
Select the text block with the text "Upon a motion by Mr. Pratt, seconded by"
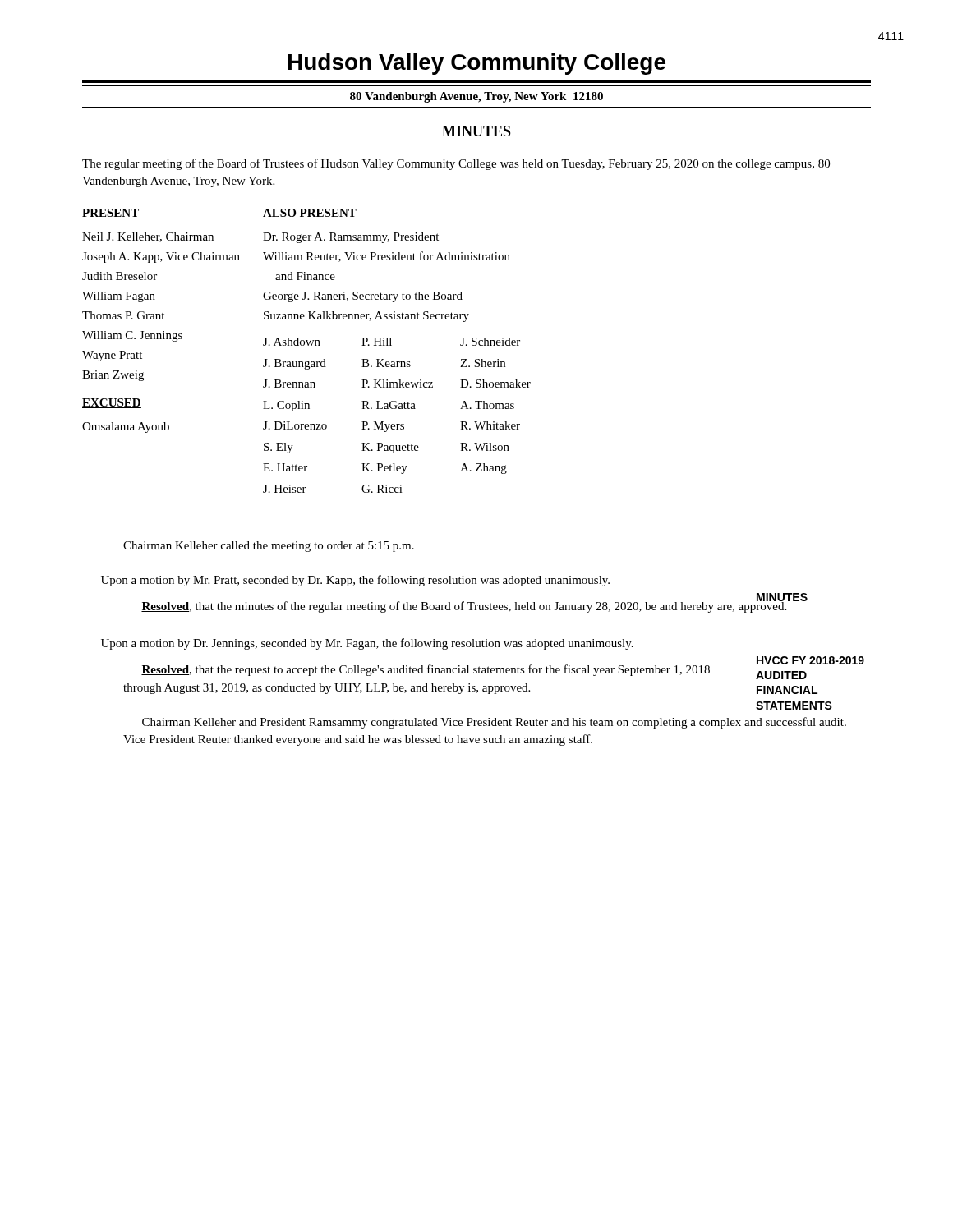click(x=346, y=580)
